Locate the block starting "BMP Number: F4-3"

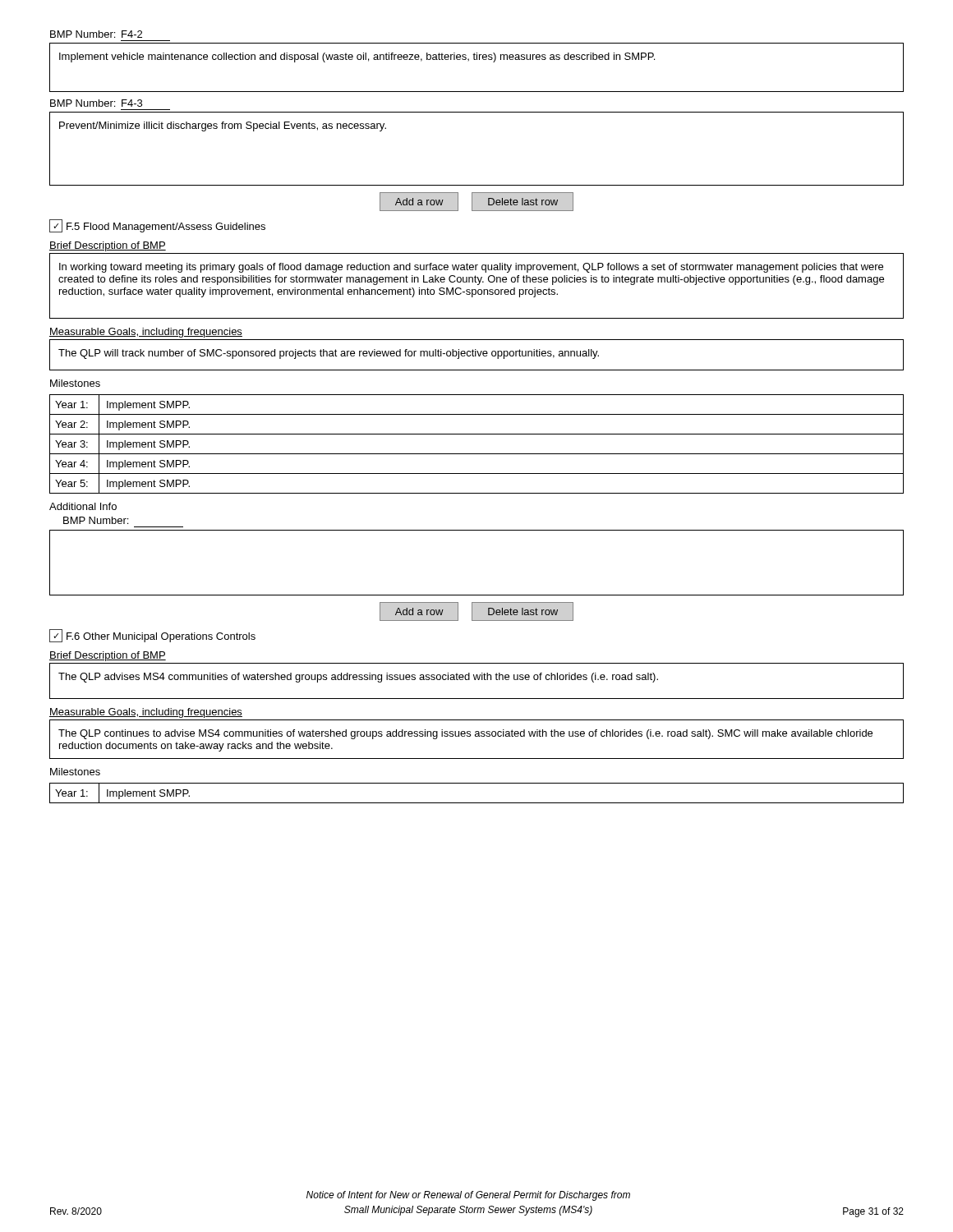pos(110,103)
